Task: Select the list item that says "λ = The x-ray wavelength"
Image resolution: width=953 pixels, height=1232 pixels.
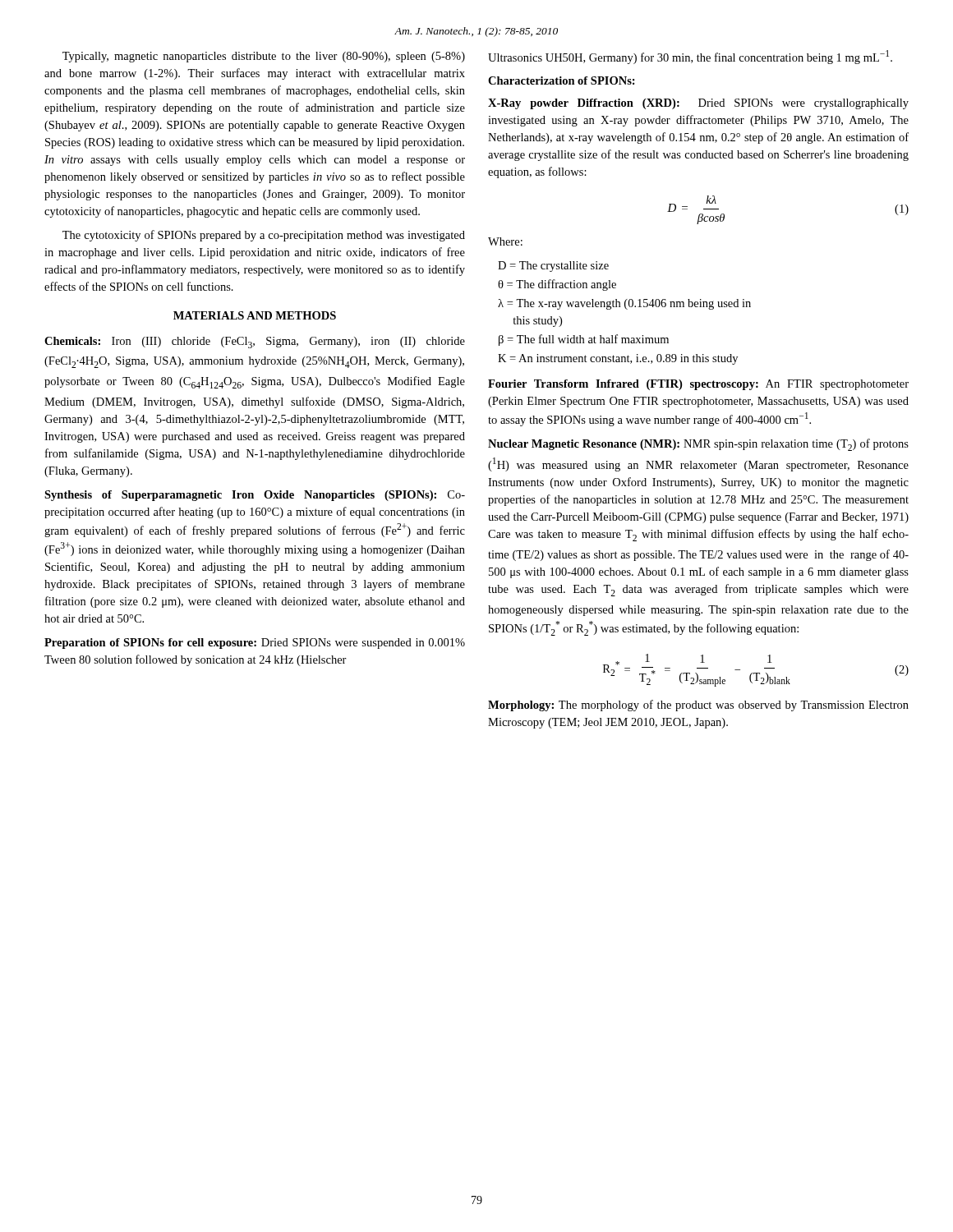Action: point(625,311)
